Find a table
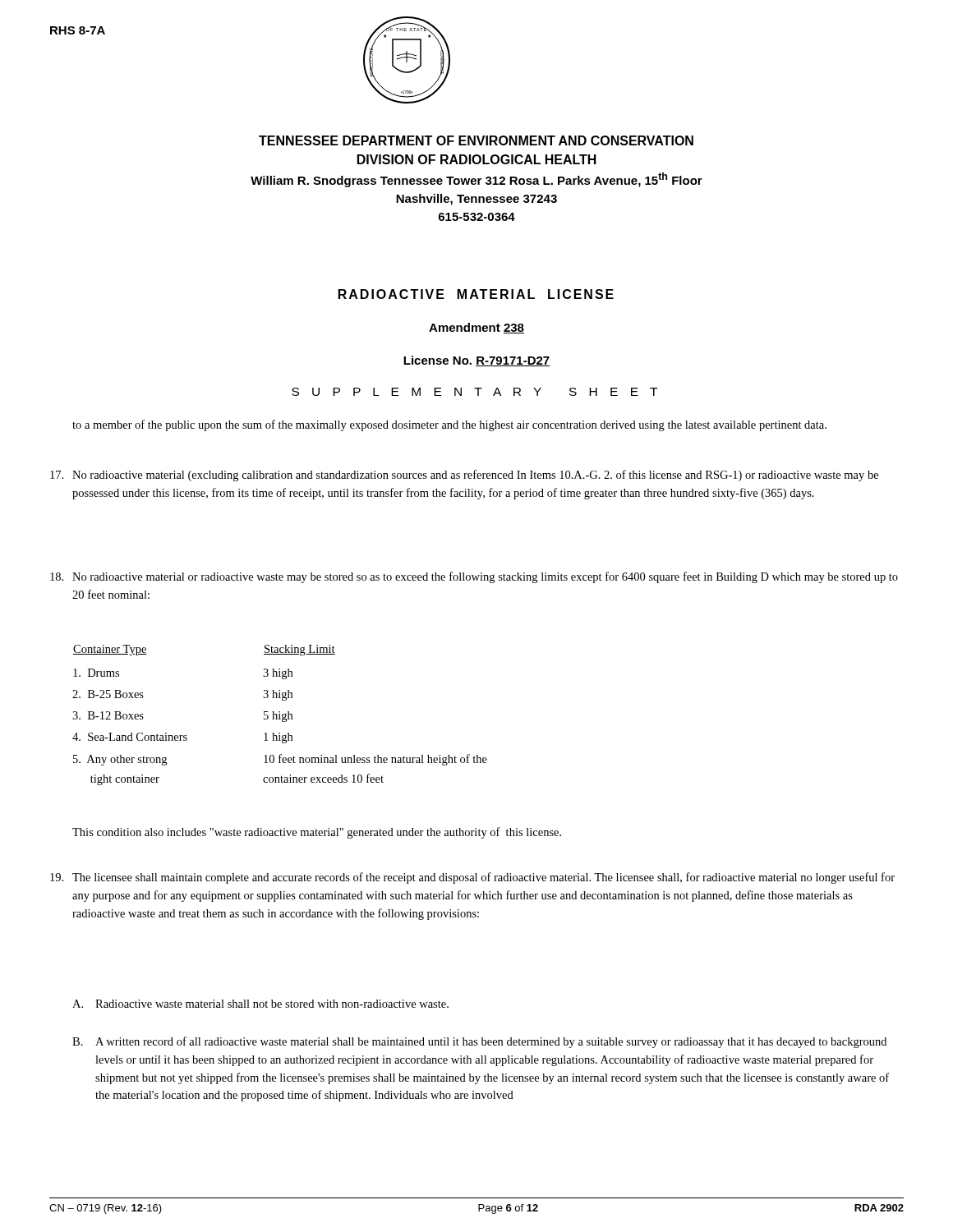This screenshot has height=1232, width=953. pyautogui.click(x=488, y=715)
